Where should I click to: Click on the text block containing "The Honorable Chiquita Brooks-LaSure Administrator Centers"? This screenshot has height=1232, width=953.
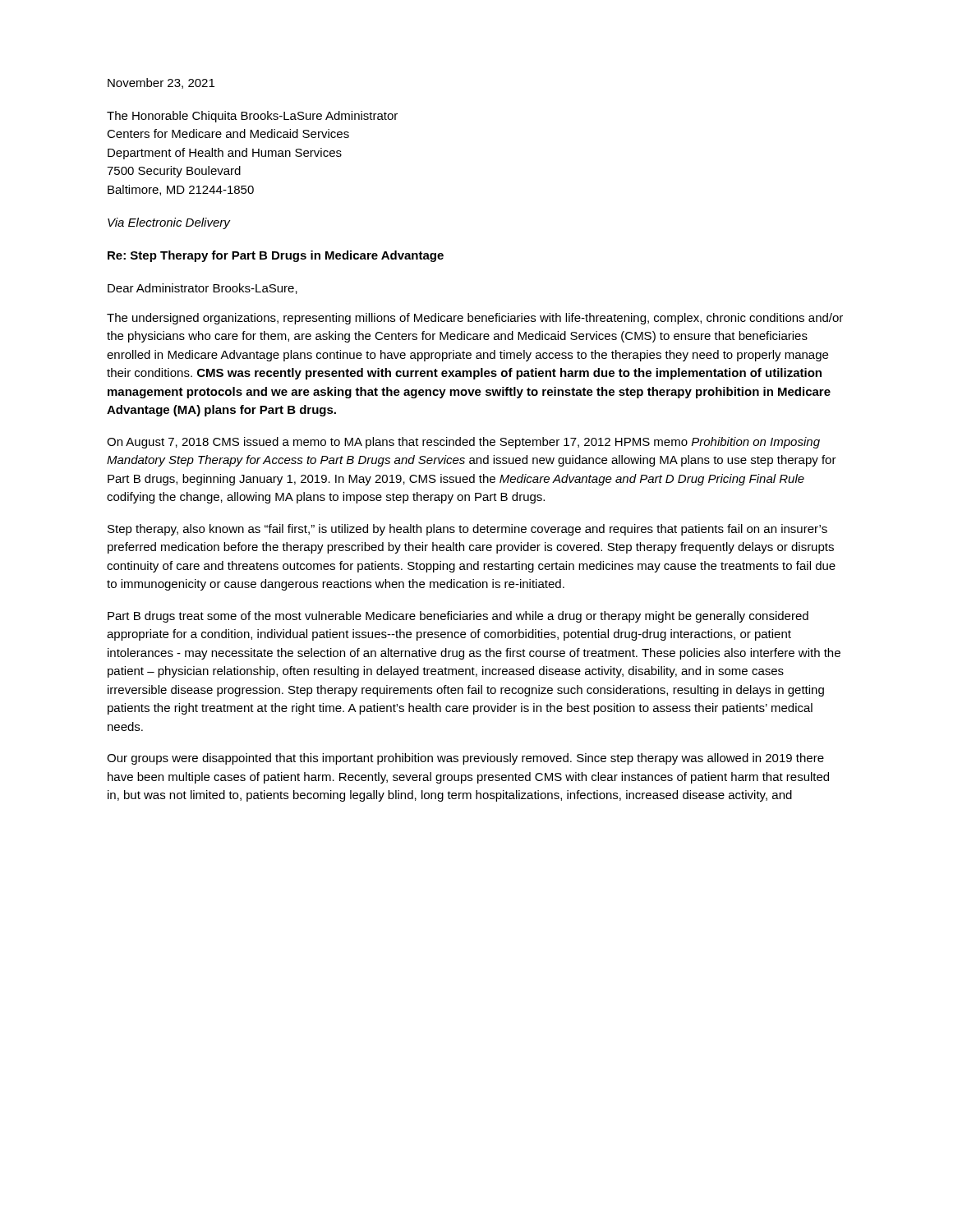[x=252, y=117]
